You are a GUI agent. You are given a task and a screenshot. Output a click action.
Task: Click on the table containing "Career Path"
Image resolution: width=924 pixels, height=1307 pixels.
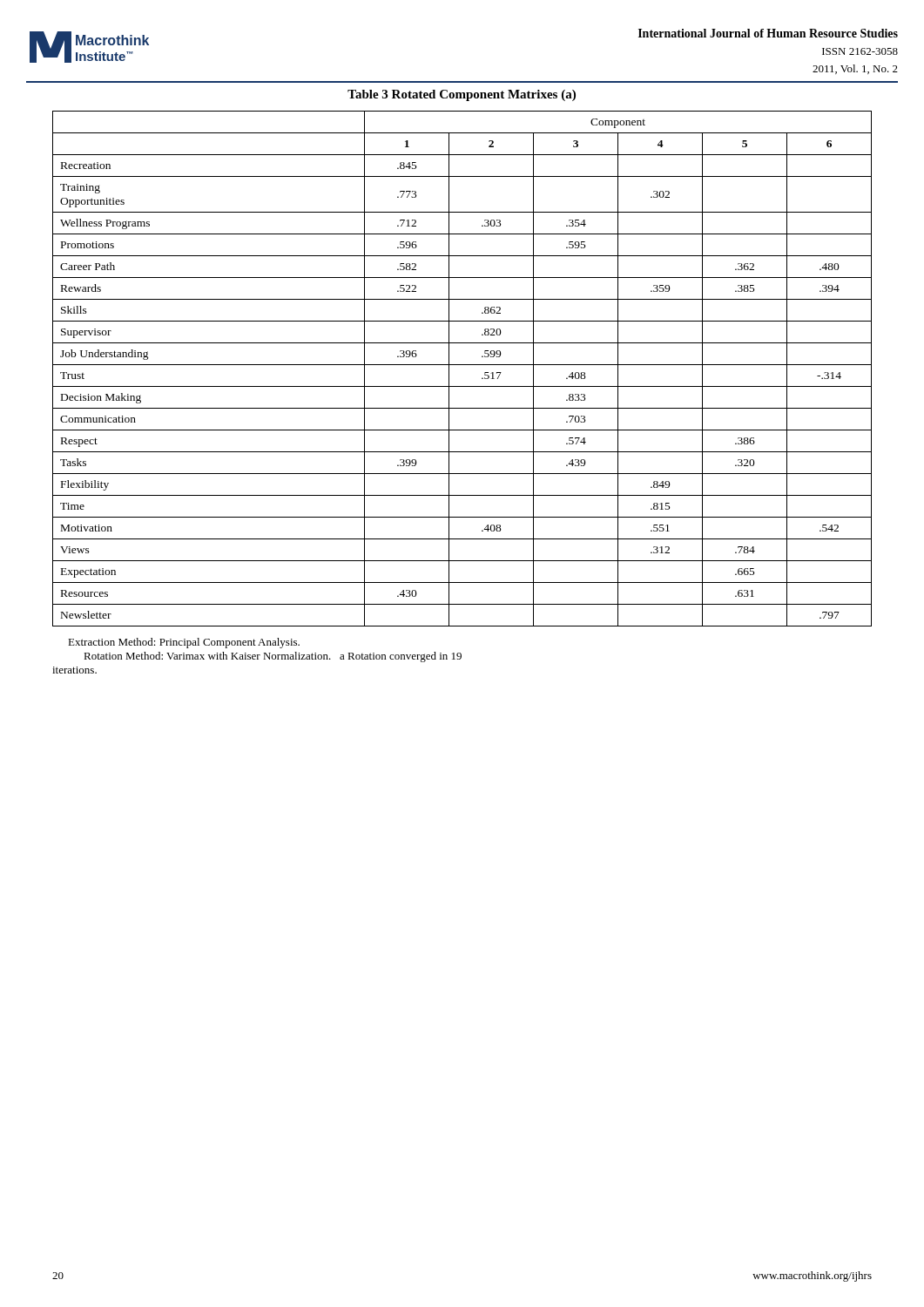tap(462, 369)
